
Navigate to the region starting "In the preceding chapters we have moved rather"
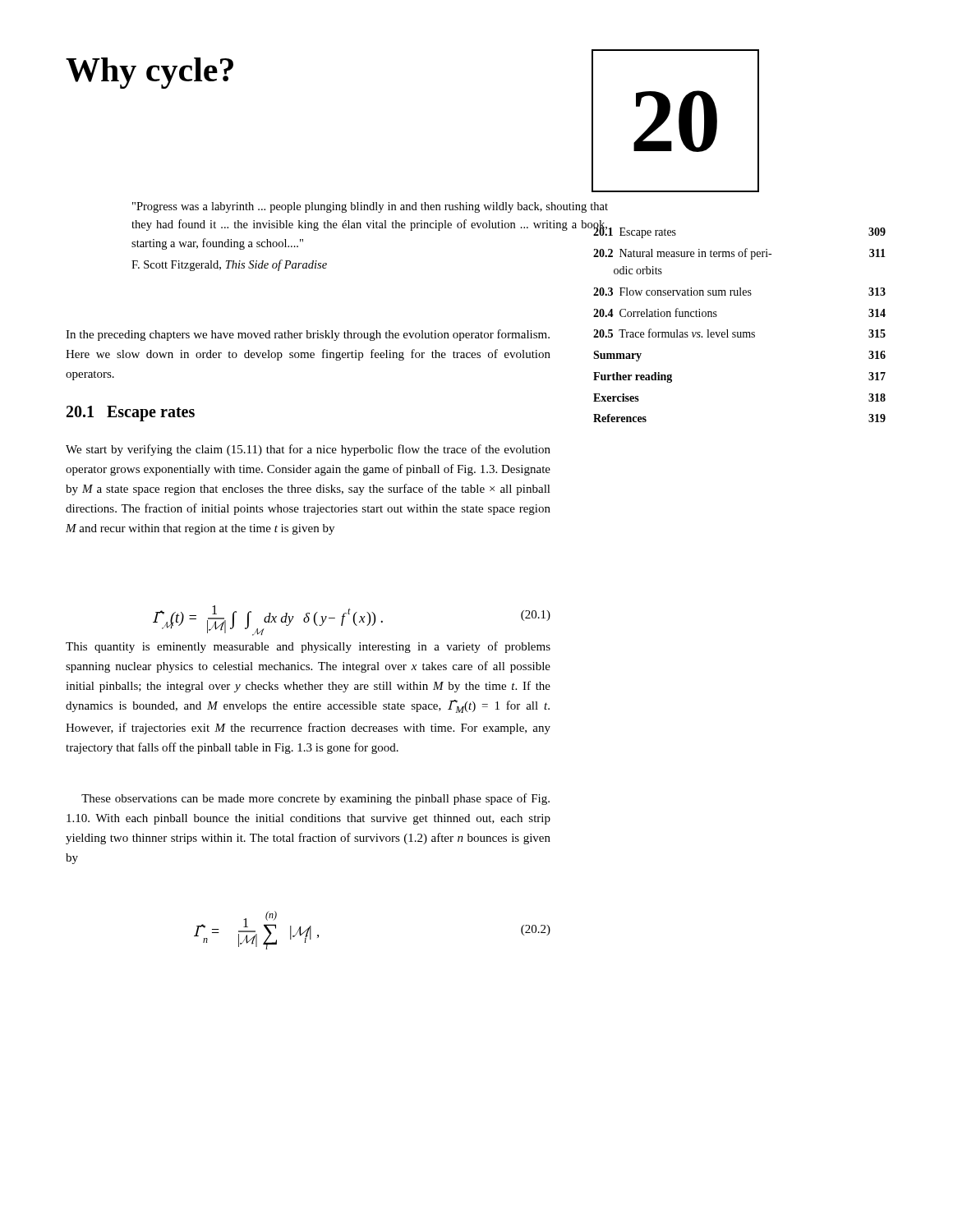(x=308, y=354)
